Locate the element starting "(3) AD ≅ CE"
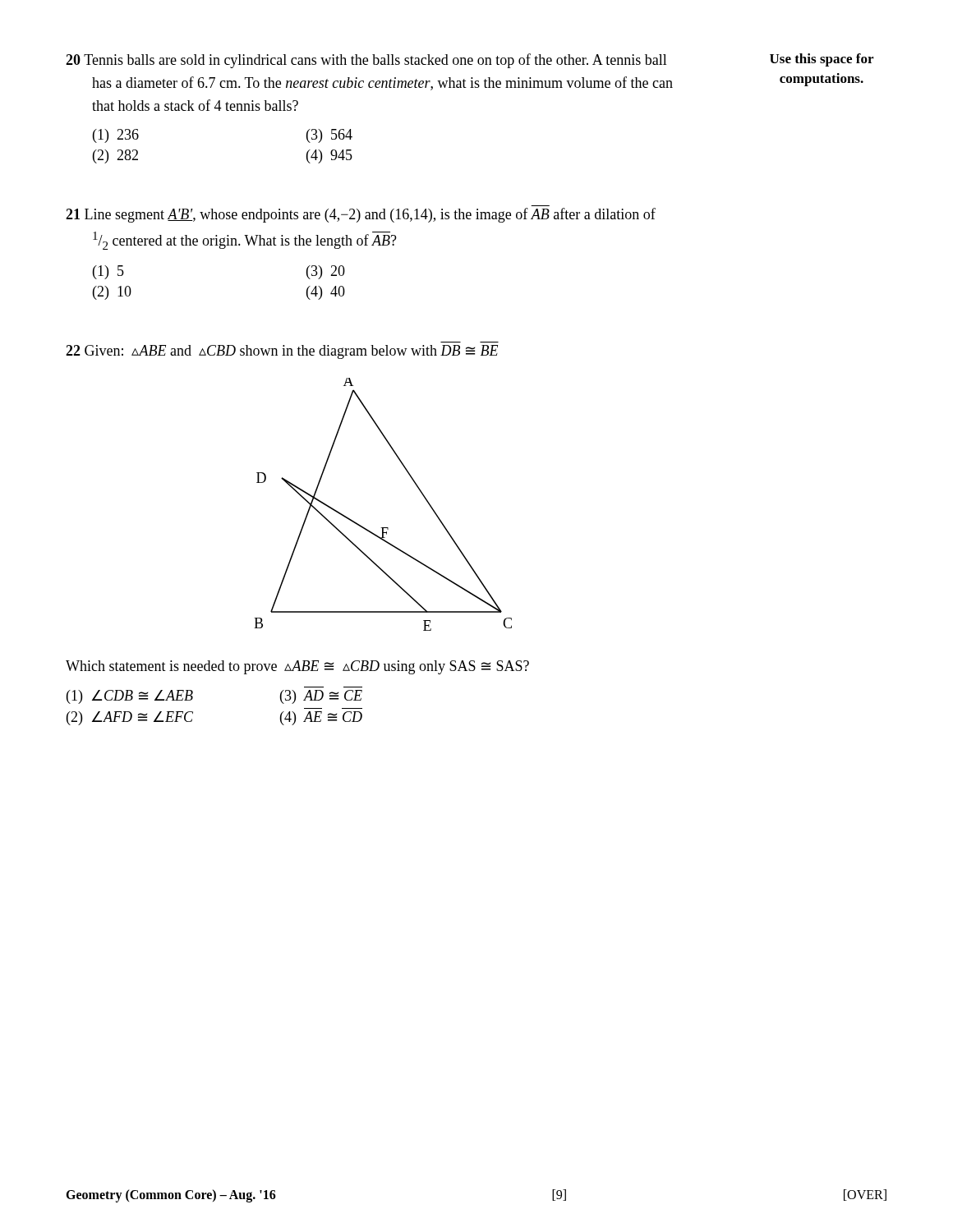 [321, 696]
